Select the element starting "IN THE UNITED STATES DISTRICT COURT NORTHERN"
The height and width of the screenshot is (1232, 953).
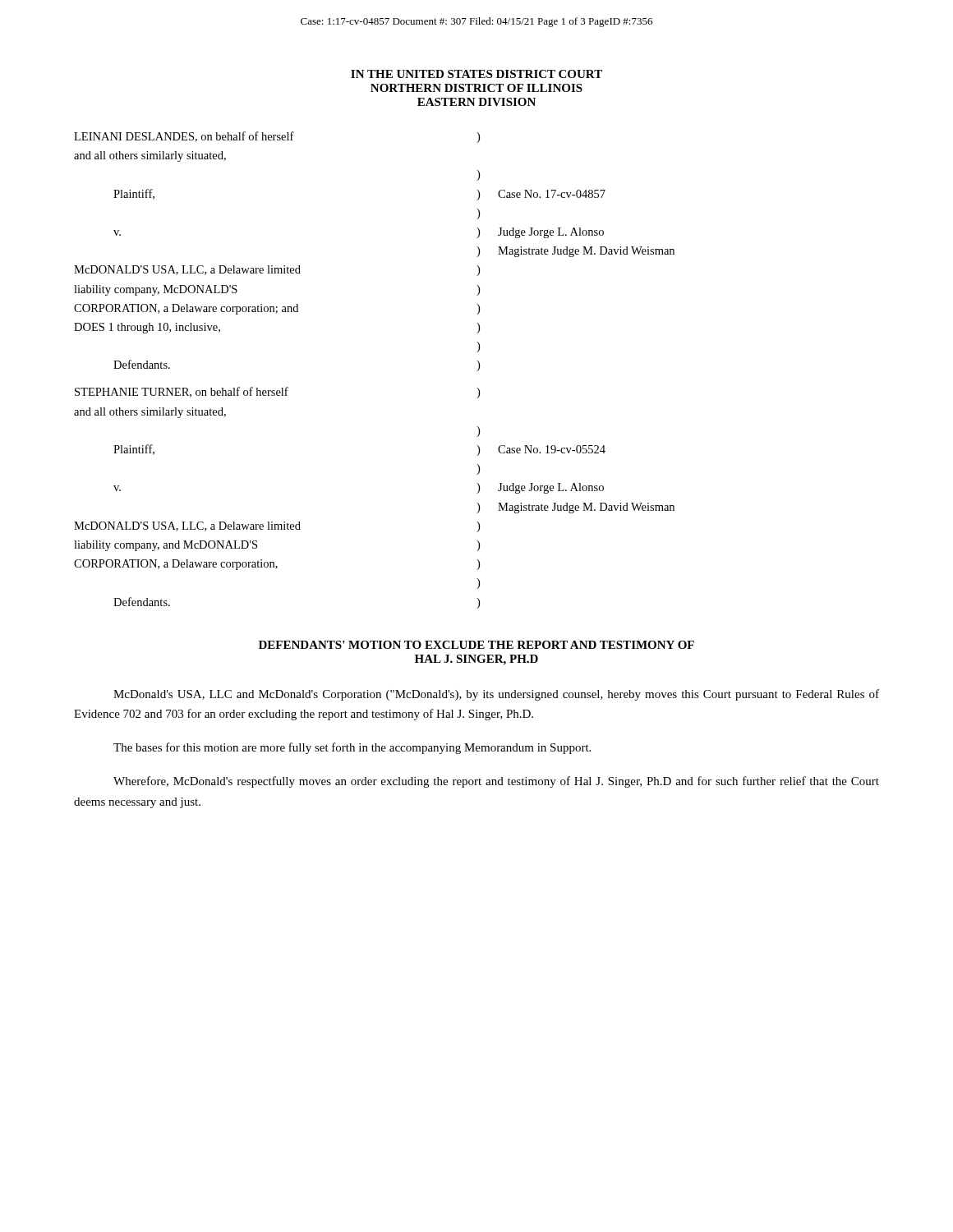pyautogui.click(x=476, y=88)
